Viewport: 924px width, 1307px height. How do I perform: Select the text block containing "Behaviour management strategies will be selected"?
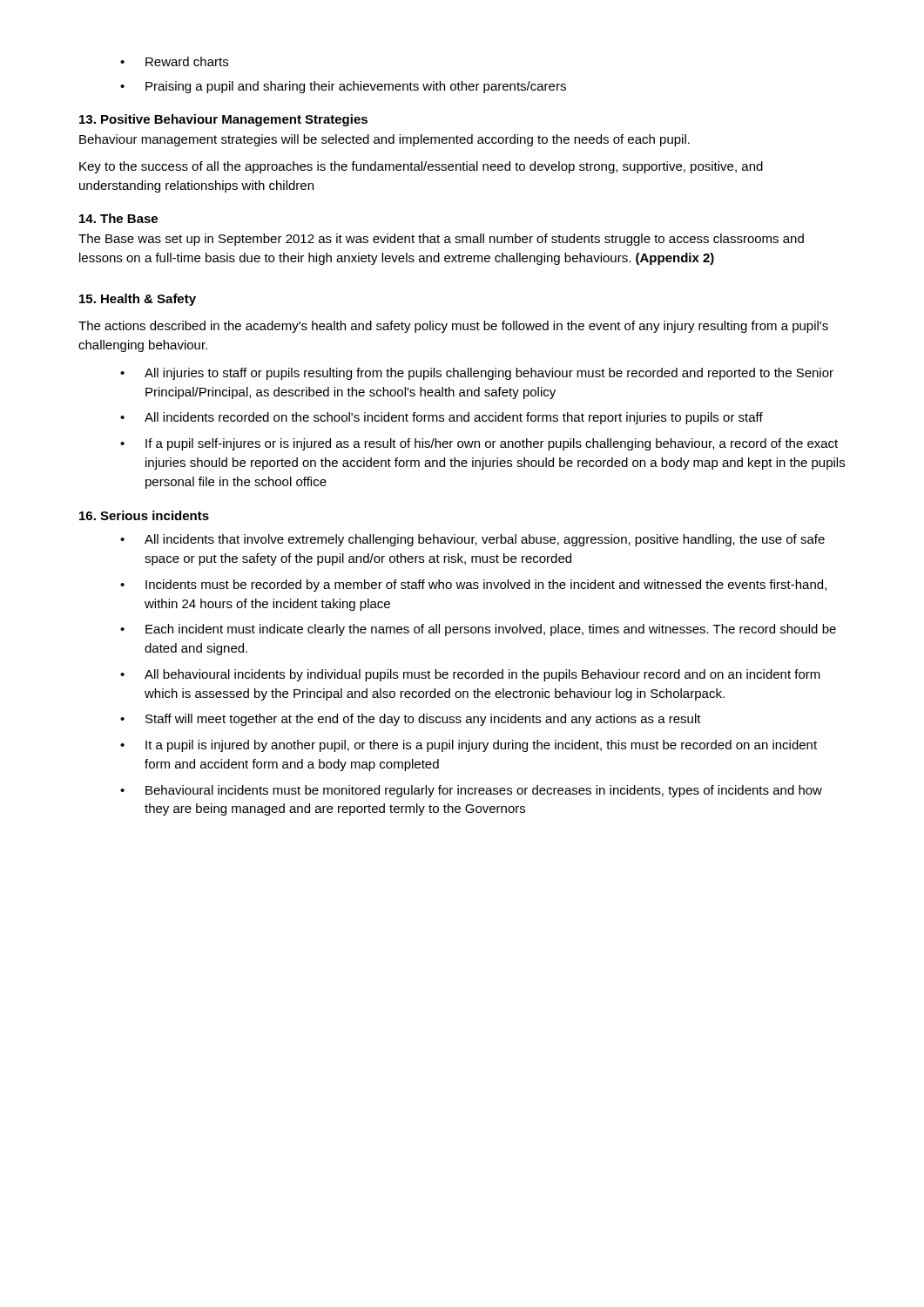(x=384, y=139)
